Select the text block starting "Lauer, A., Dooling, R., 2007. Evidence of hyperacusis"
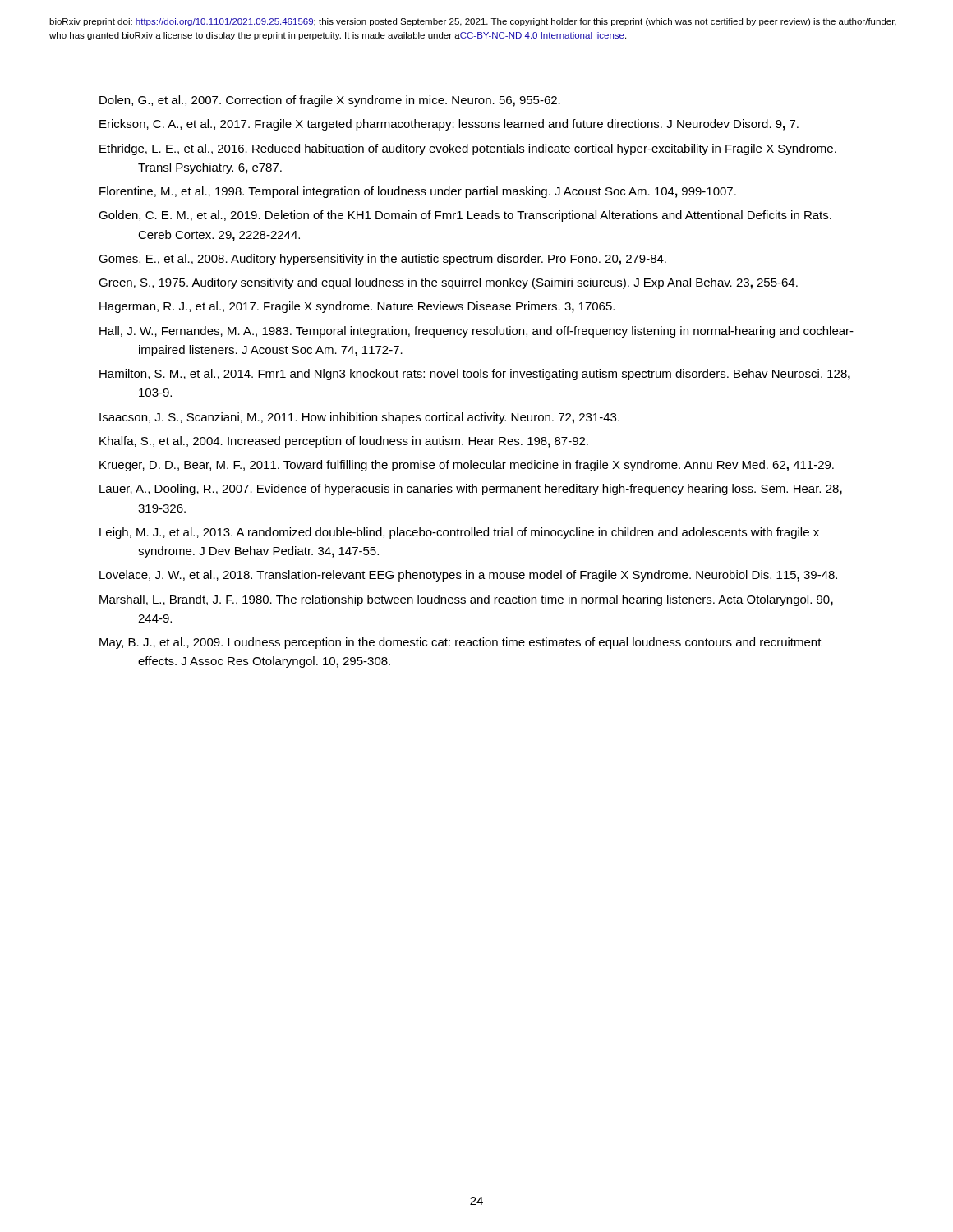 pyautogui.click(x=476, y=498)
